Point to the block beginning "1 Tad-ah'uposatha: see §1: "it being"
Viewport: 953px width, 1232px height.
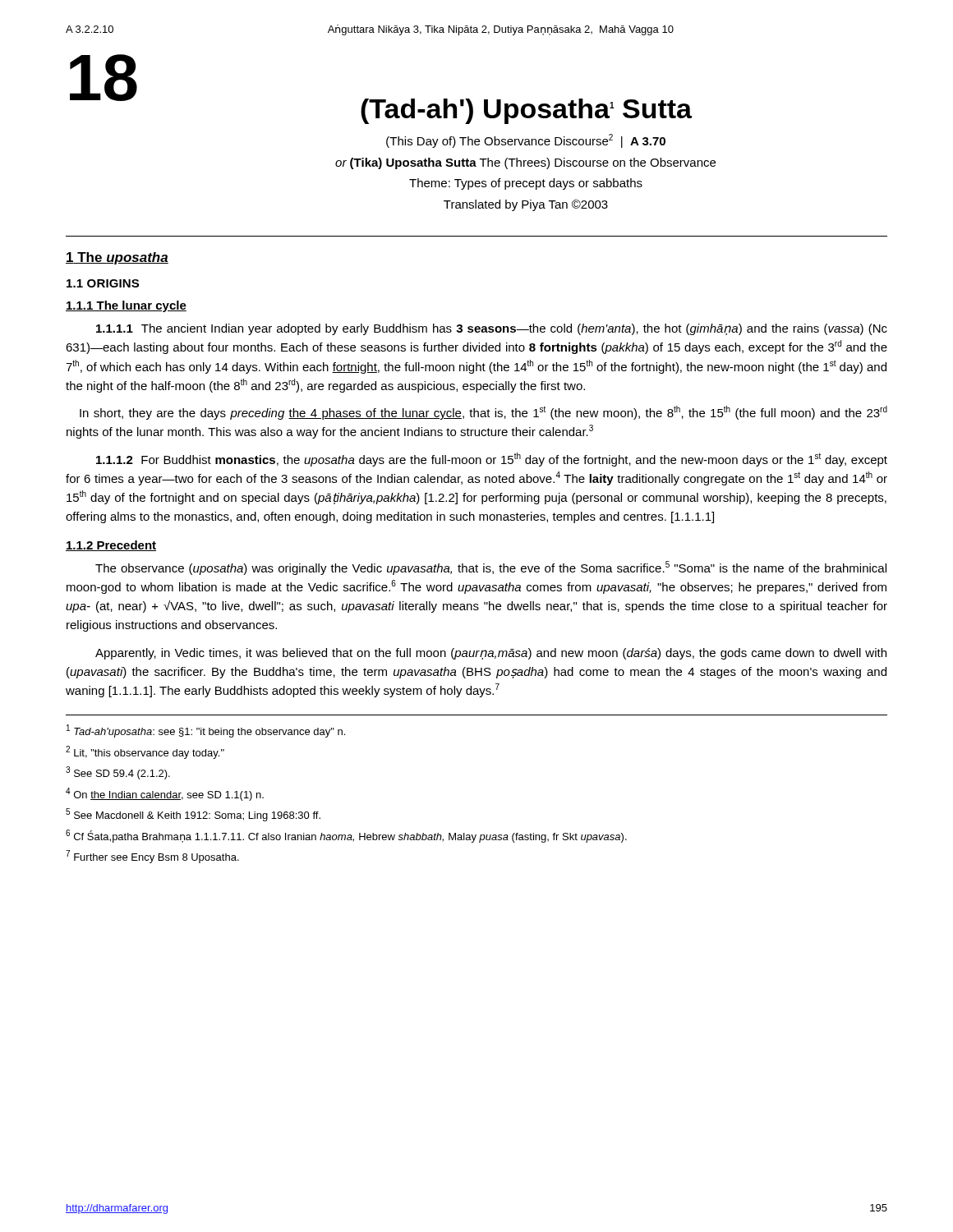click(206, 731)
